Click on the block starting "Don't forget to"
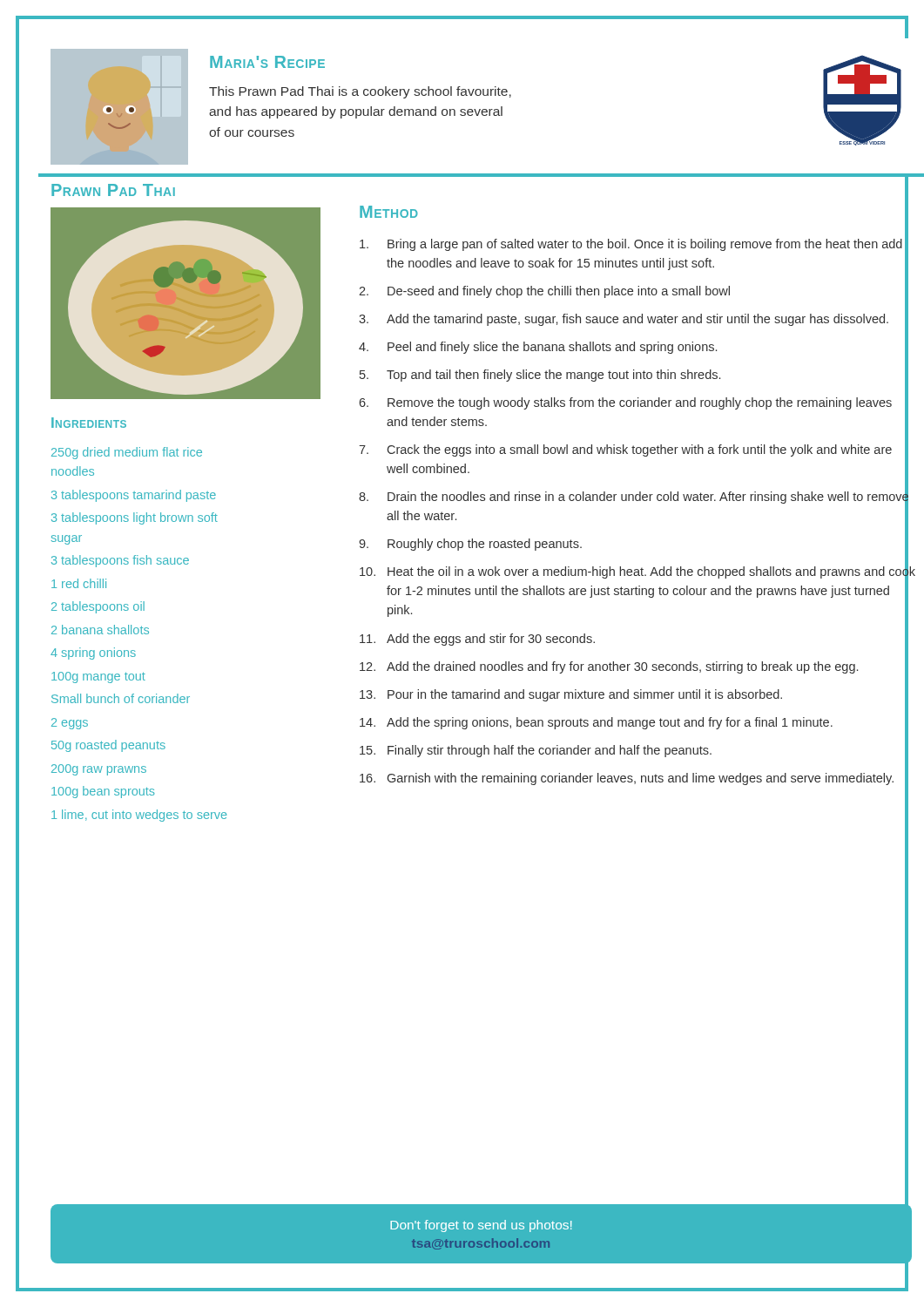The height and width of the screenshot is (1307, 924). pos(481,1234)
